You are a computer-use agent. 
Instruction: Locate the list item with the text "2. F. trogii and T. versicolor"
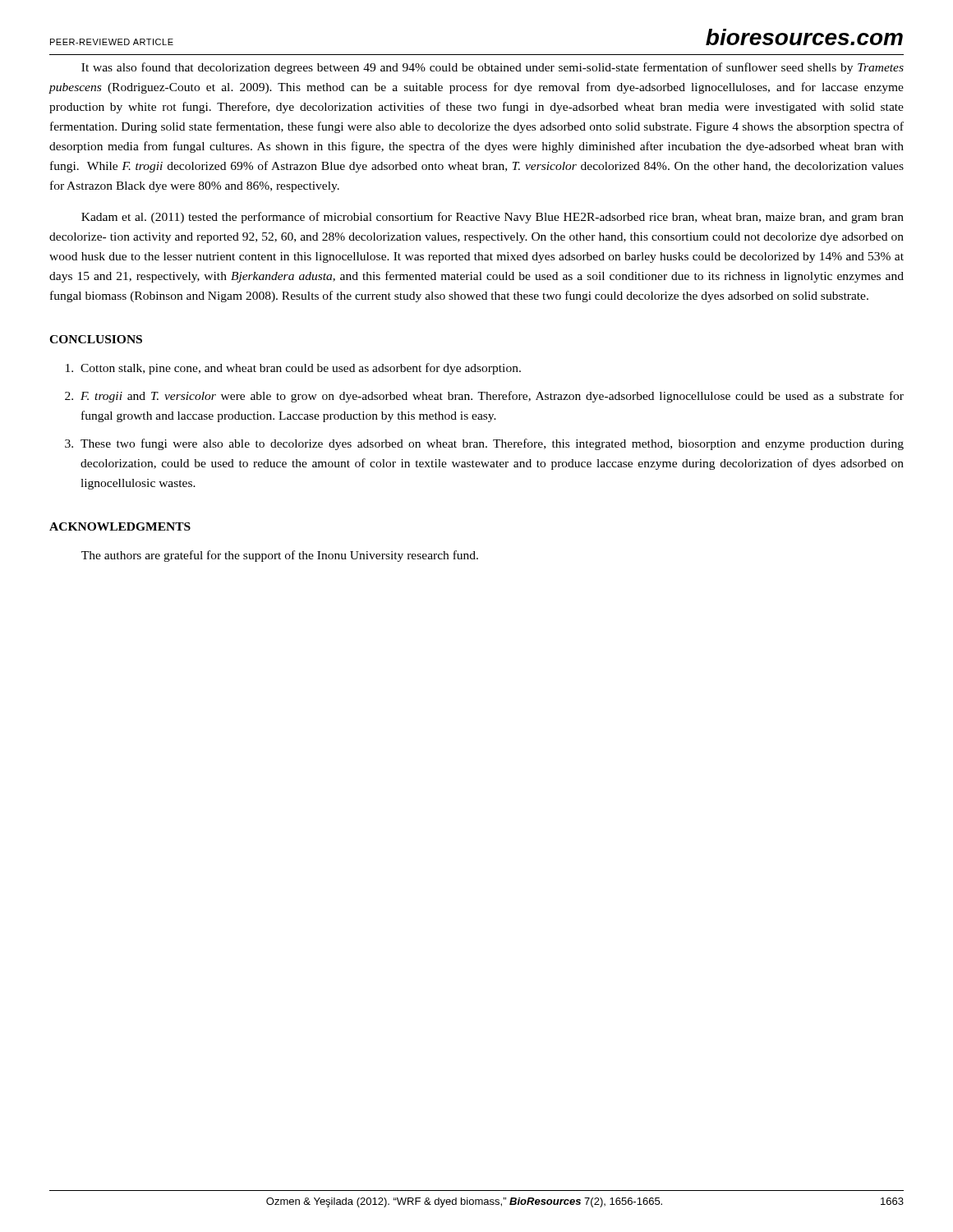tap(476, 406)
